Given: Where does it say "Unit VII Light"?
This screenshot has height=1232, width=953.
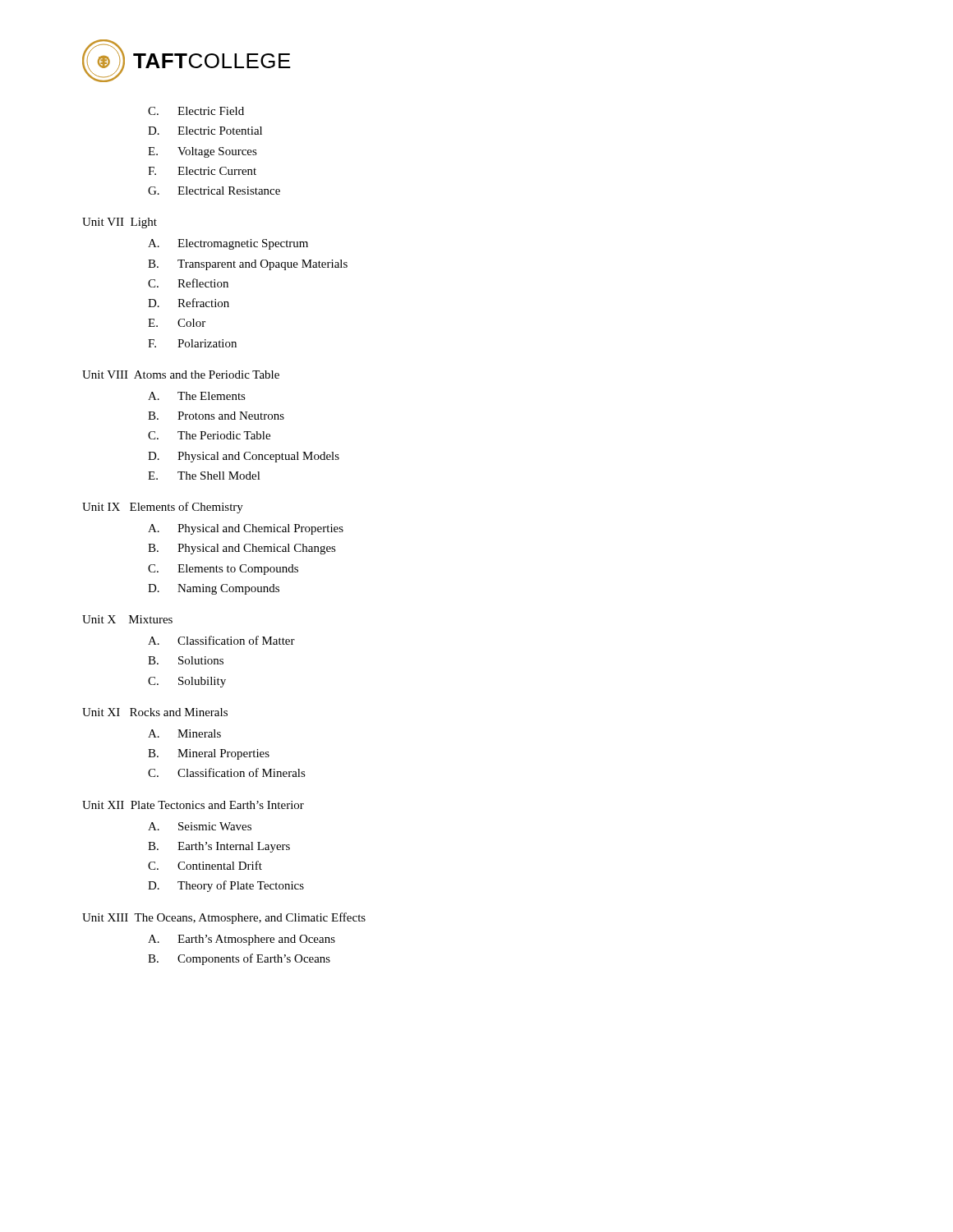Looking at the screenshot, I should tap(120, 222).
